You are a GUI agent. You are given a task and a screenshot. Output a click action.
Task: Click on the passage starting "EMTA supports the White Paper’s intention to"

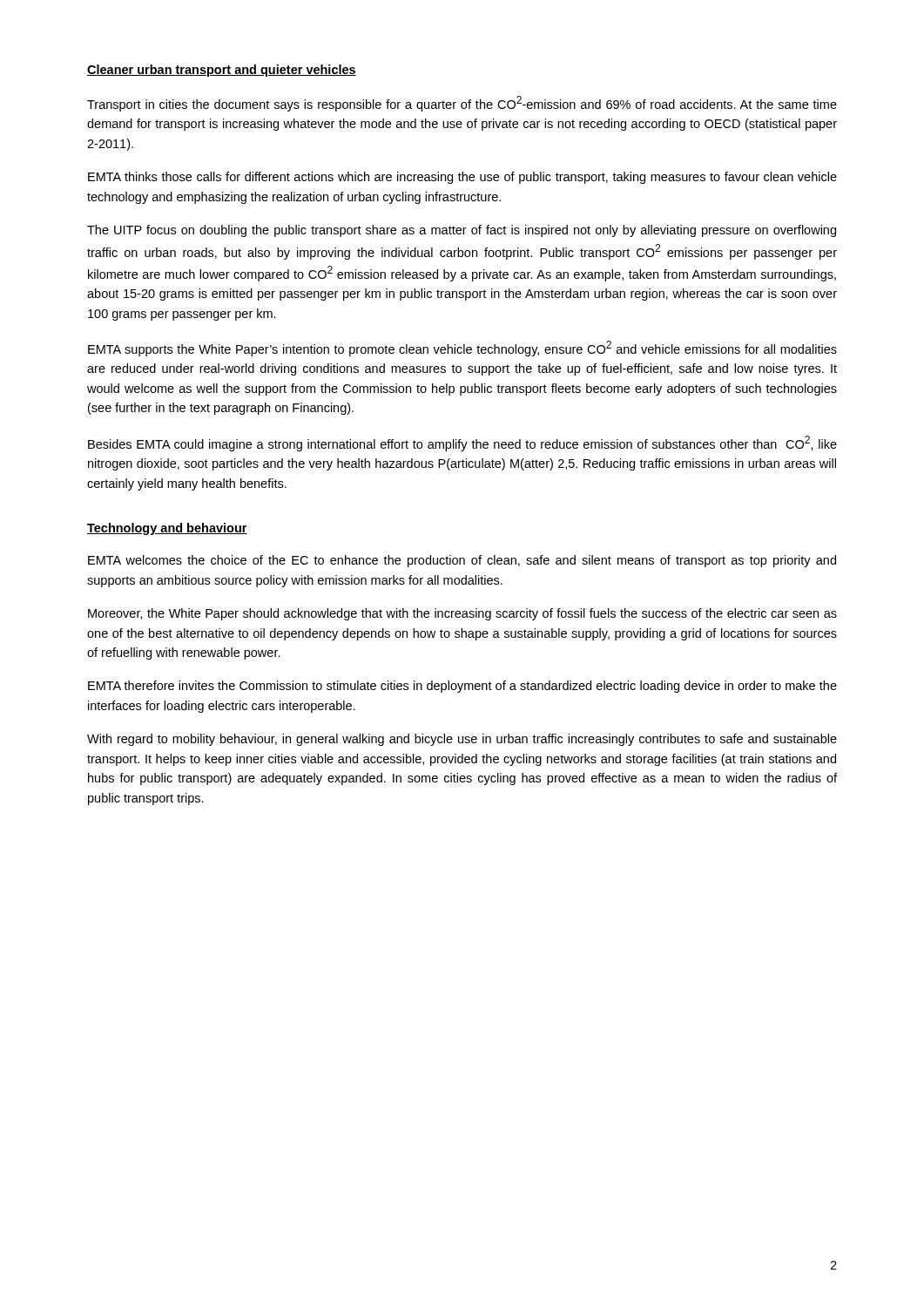tap(462, 377)
